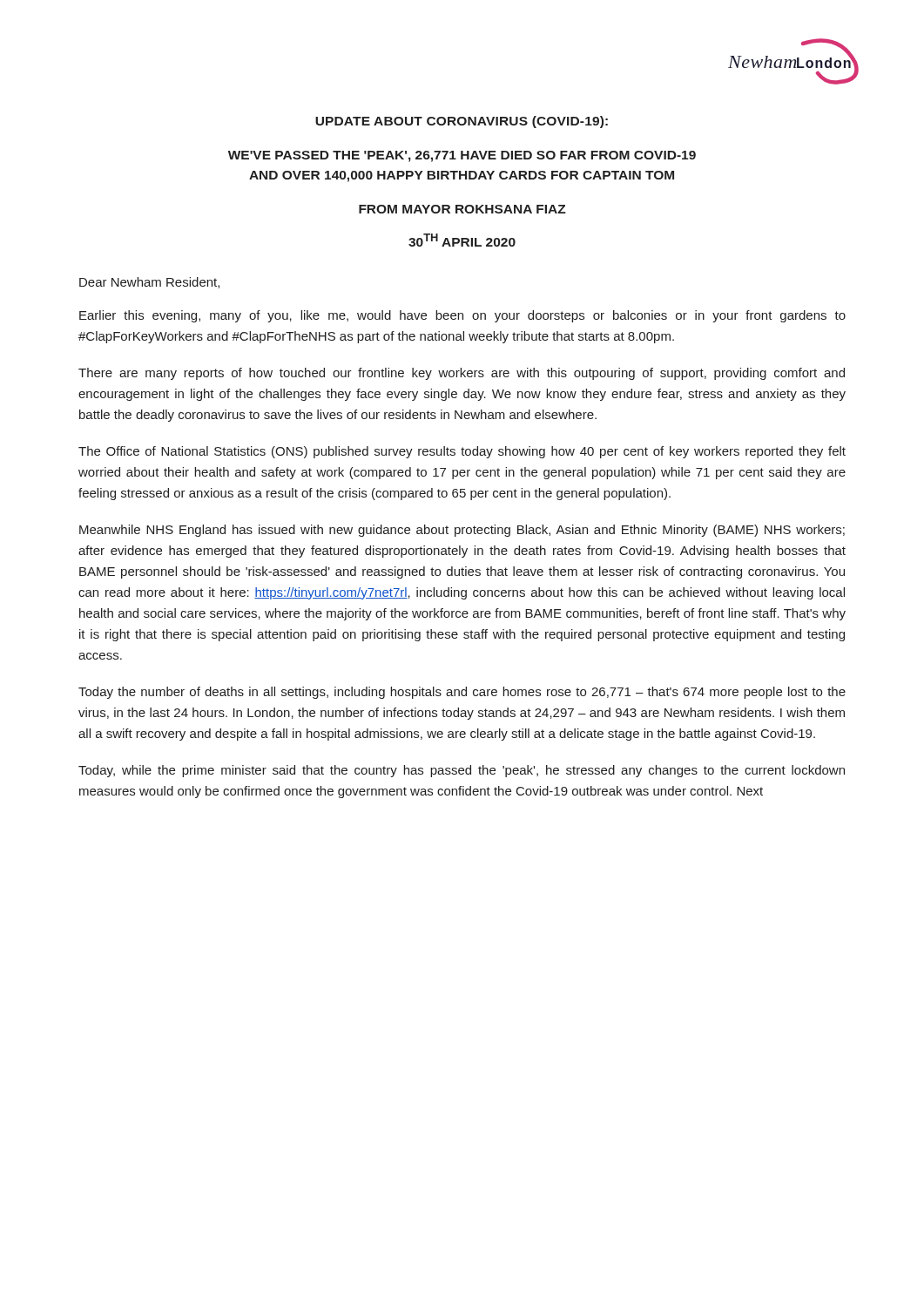Point to the block starting "Today, while the prime minister said that"
Image resolution: width=924 pixels, height=1307 pixels.
tap(462, 780)
